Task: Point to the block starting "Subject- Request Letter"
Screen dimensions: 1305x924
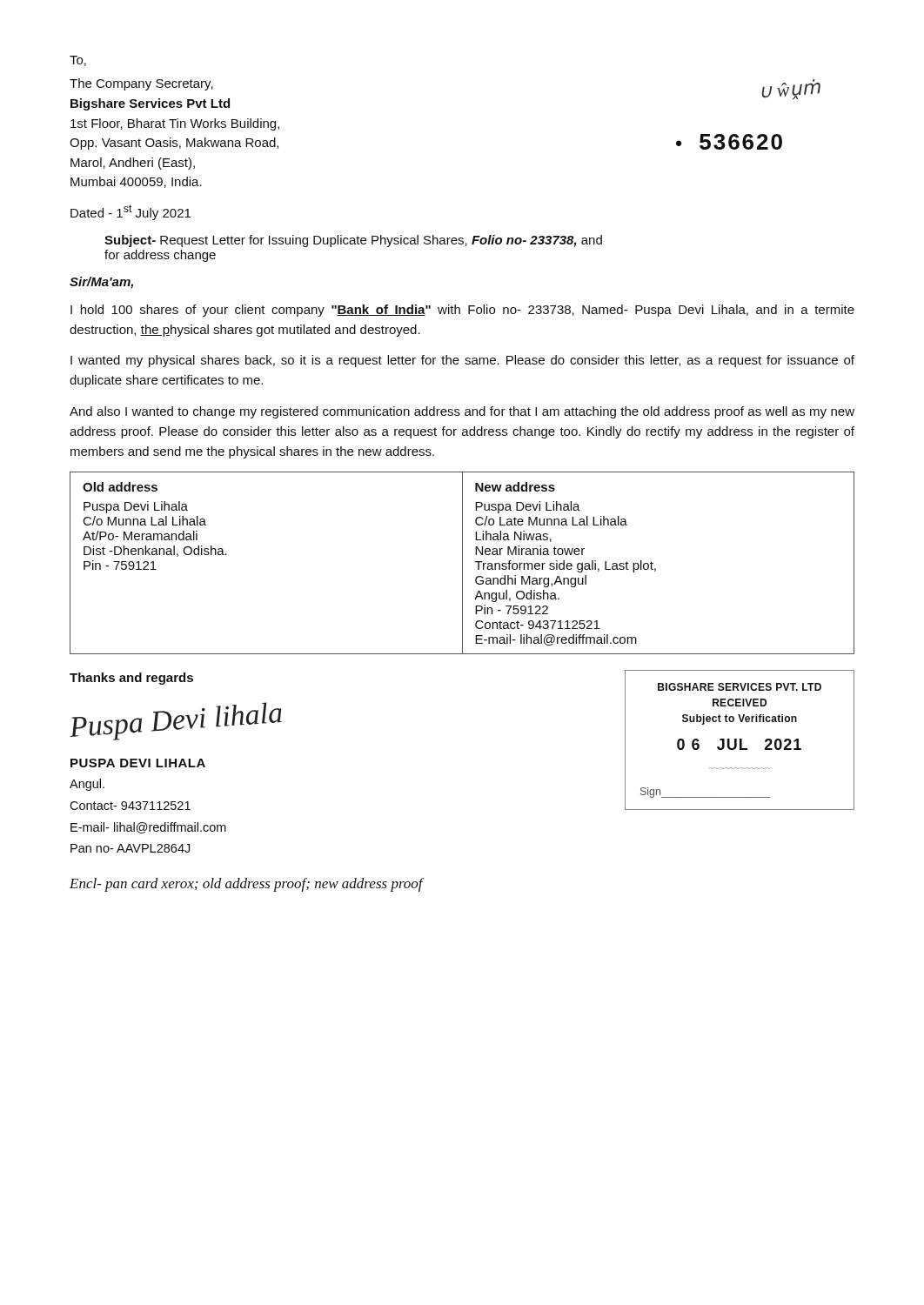Action: (354, 247)
